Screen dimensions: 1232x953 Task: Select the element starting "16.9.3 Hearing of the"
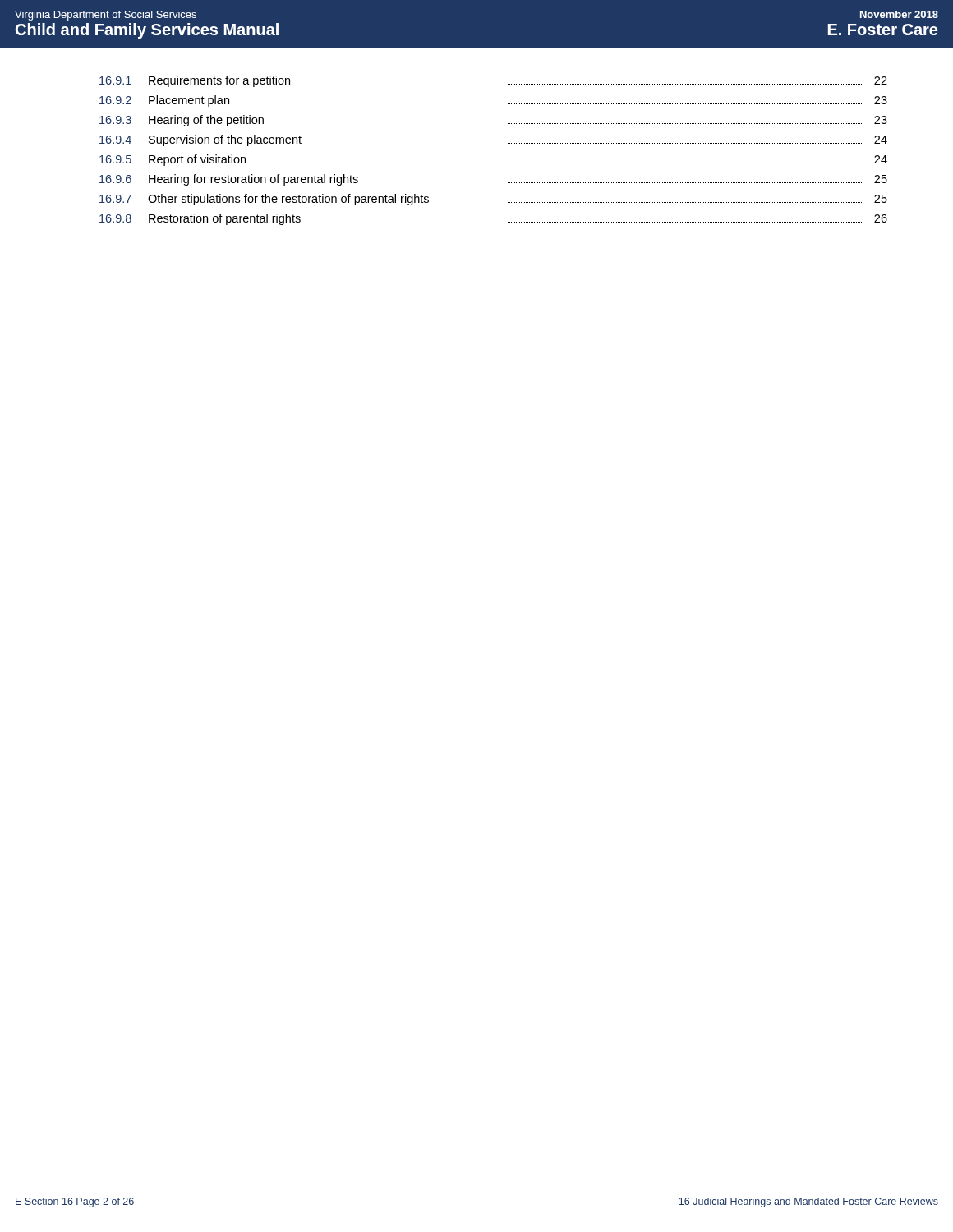click(119, 120)
